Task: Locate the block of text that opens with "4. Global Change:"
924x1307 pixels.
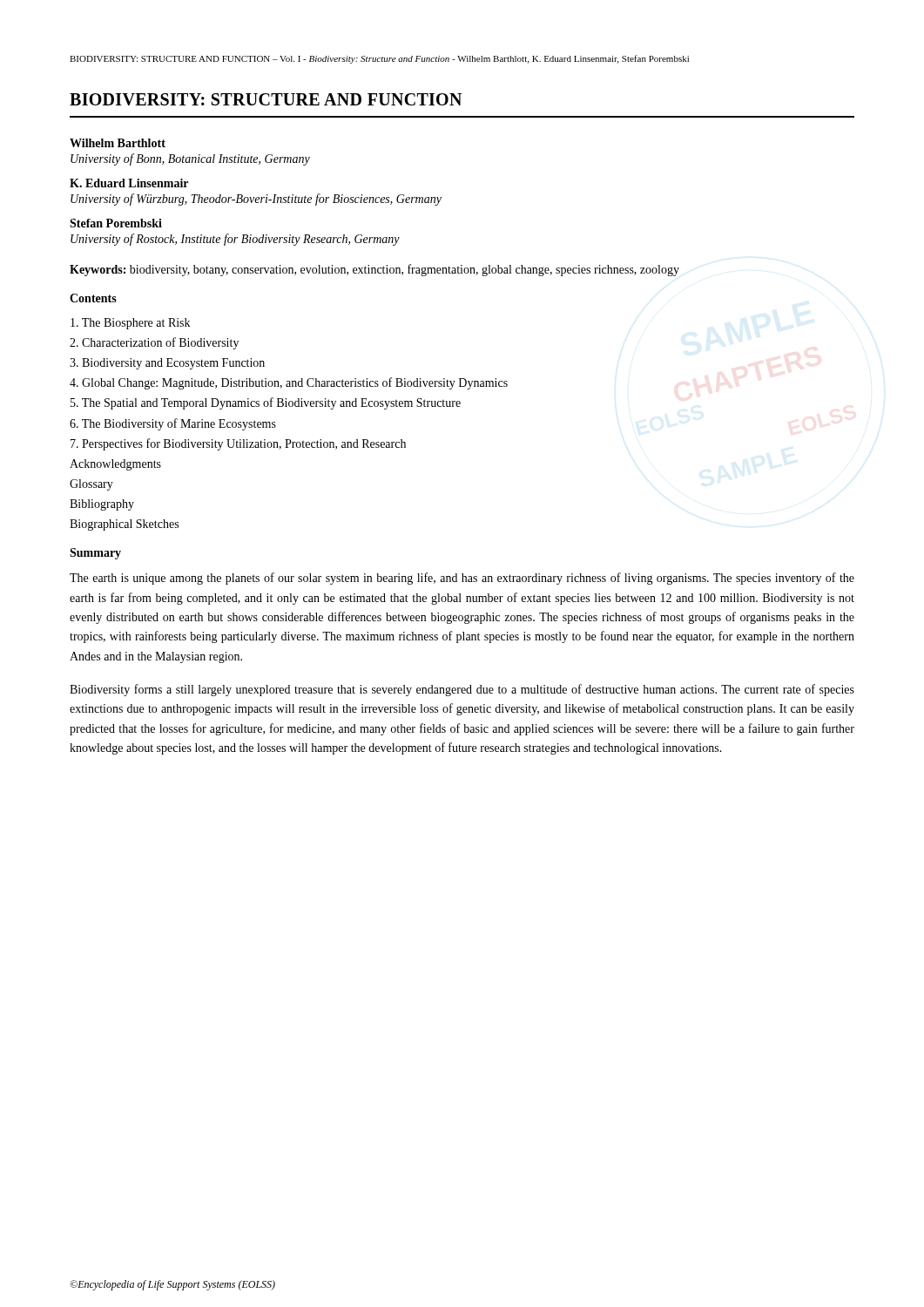Action: pos(289,383)
